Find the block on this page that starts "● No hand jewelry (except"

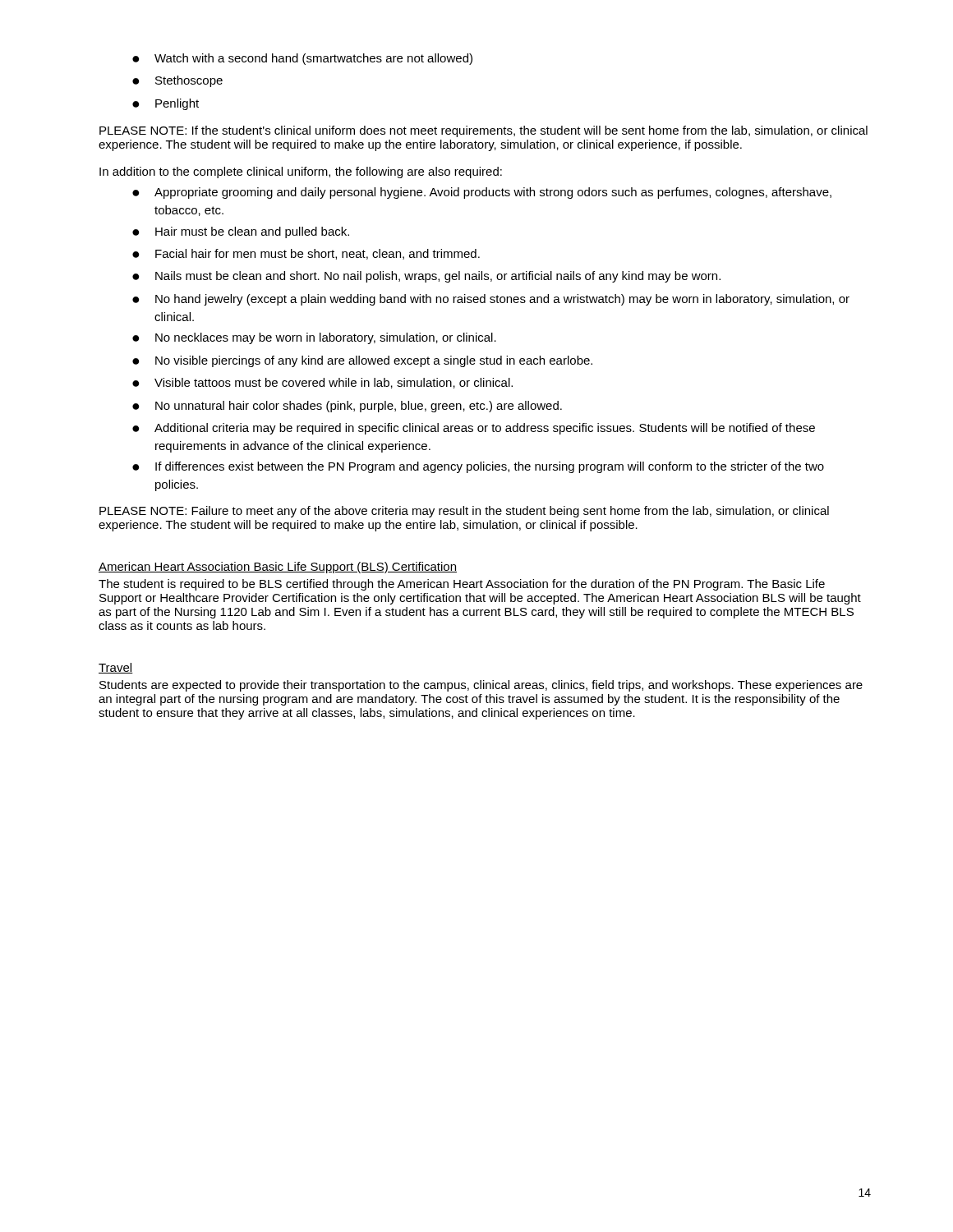501,308
